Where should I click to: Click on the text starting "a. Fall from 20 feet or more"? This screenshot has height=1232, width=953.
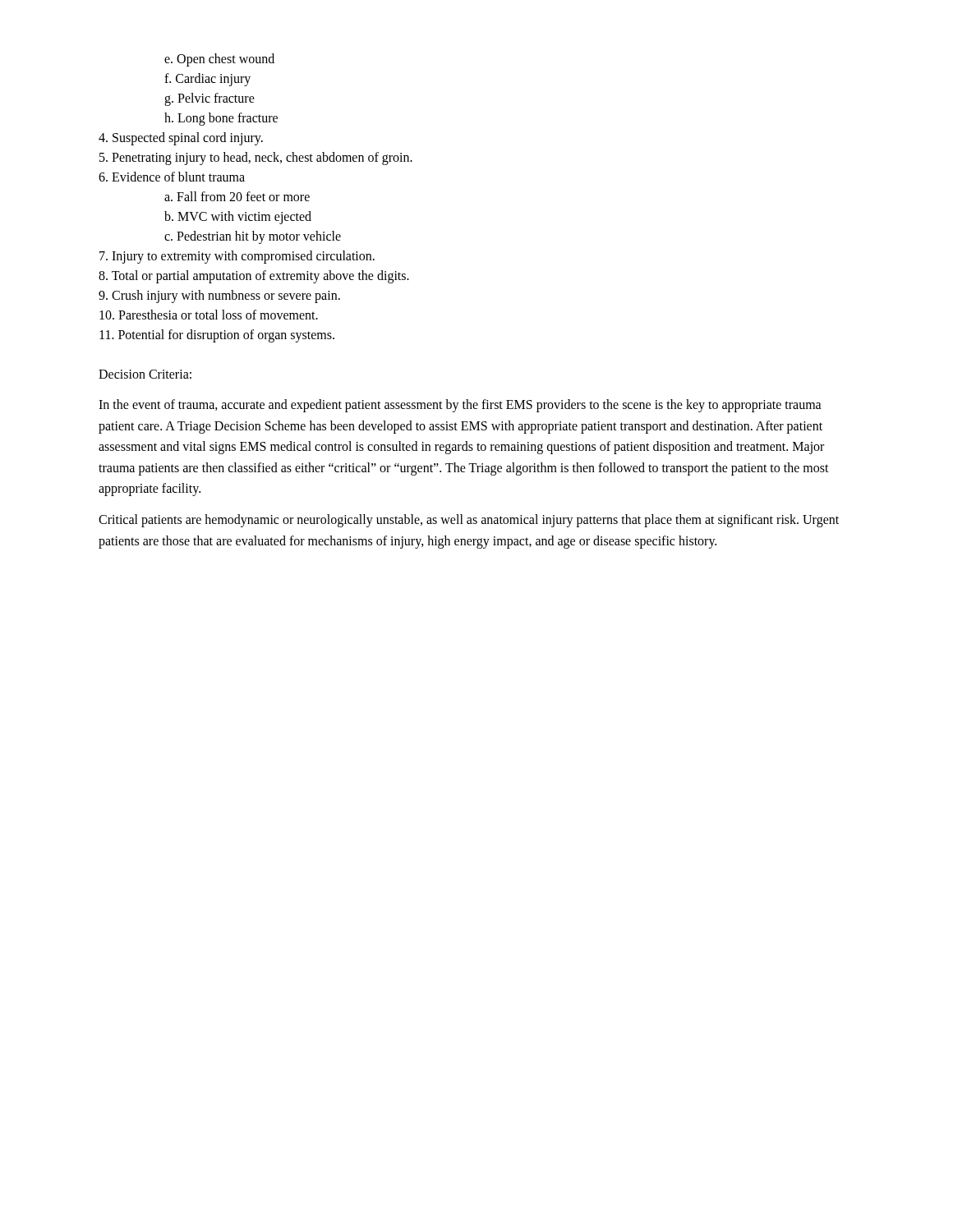click(x=237, y=197)
